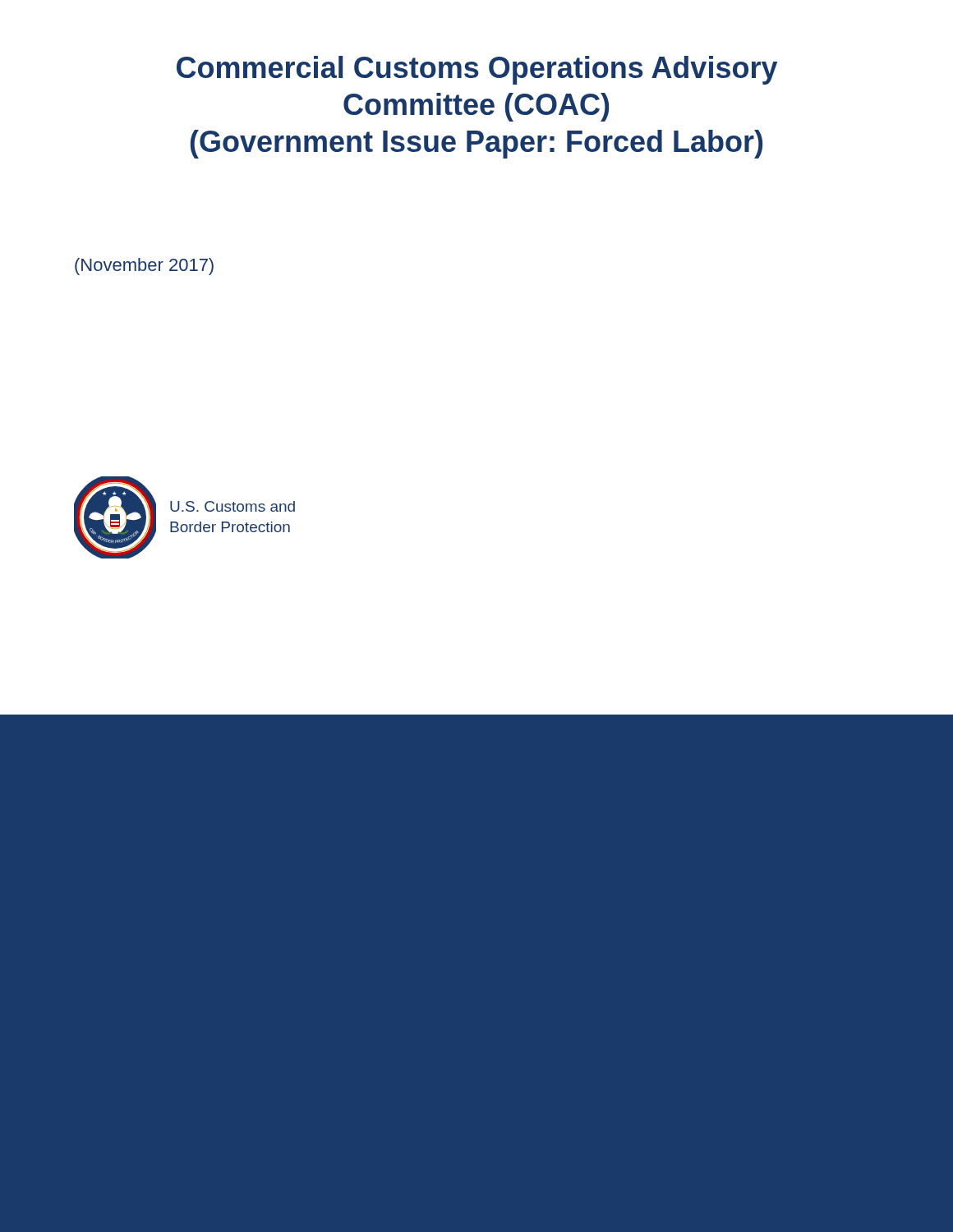Locate the text that says "(November 2017)"
953x1232 pixels.
(x=144, y=265)
